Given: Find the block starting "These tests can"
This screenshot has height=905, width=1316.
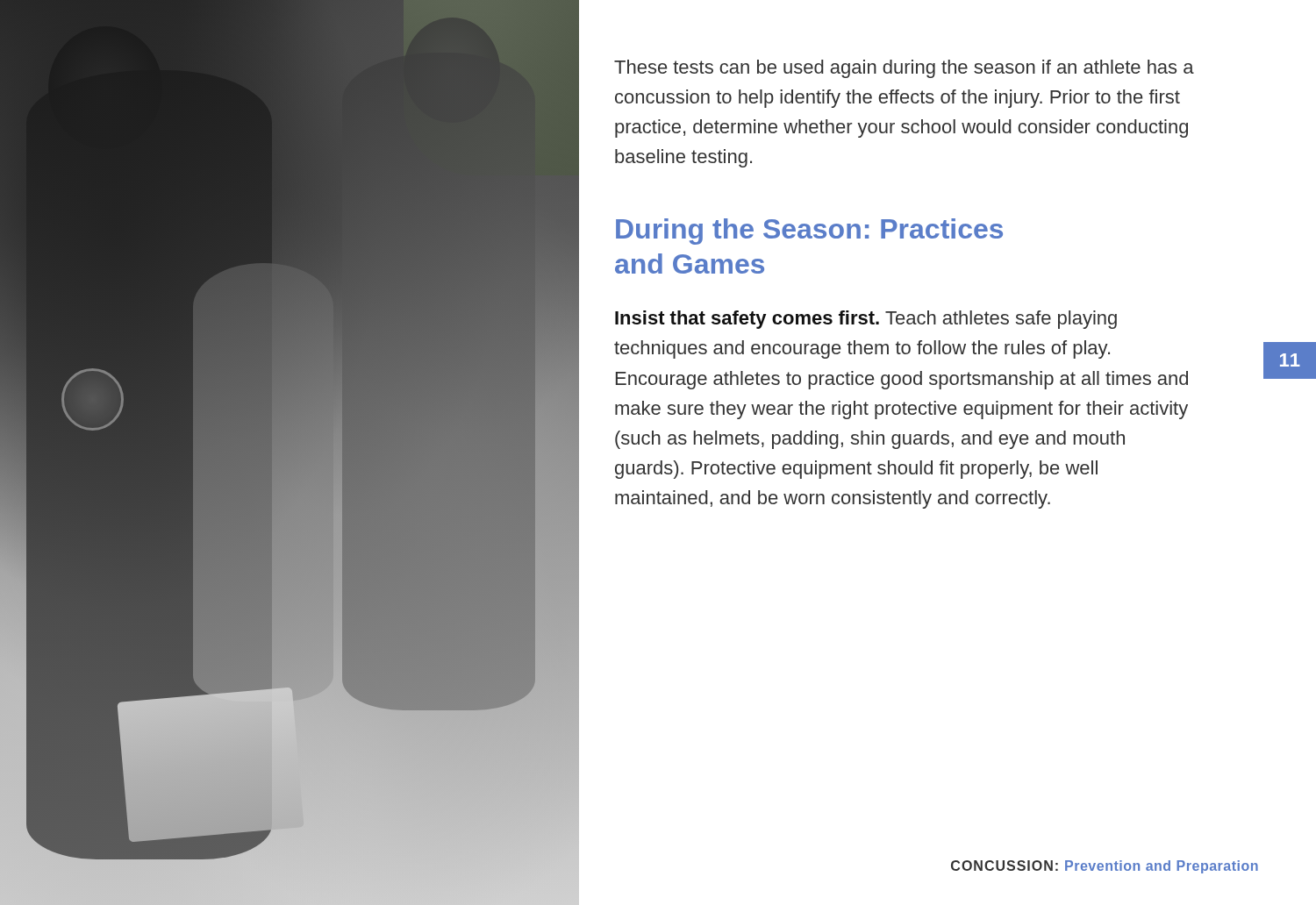Looking at the screenshot, I should (x=904, y=112).
